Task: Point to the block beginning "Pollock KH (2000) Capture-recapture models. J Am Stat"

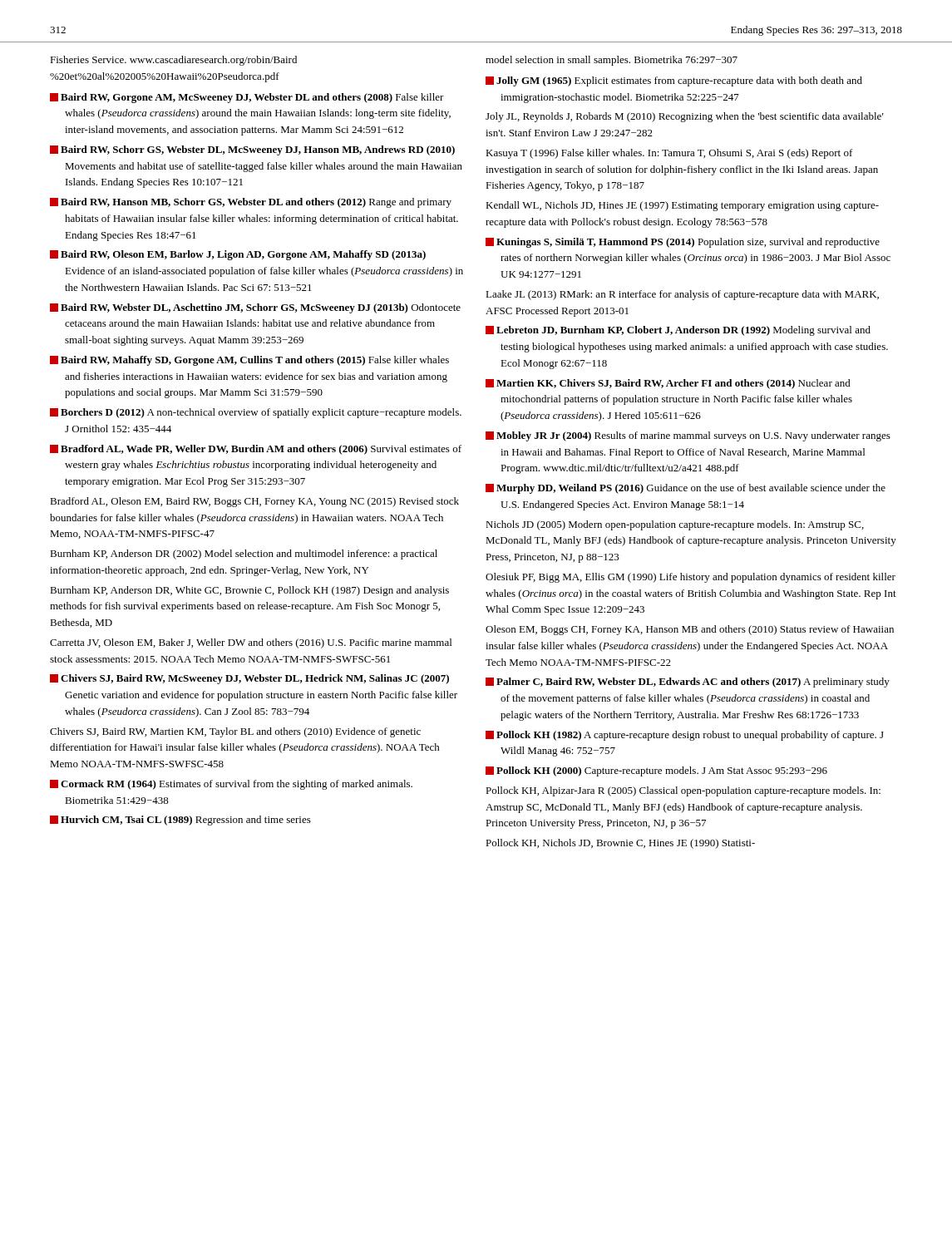Action: (x=656, y=770)
